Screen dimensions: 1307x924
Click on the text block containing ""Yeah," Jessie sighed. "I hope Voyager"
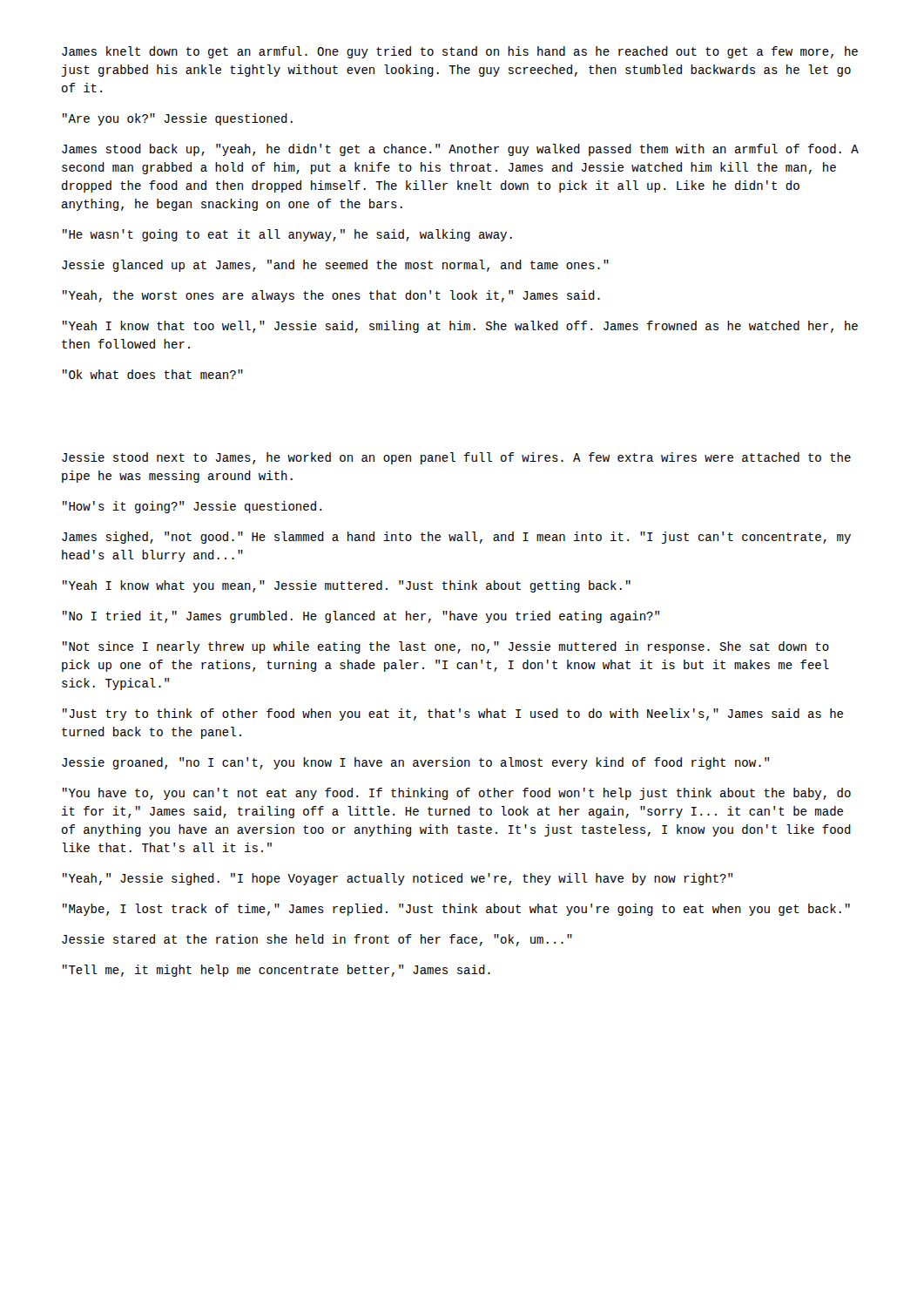[x=398, y=879]
